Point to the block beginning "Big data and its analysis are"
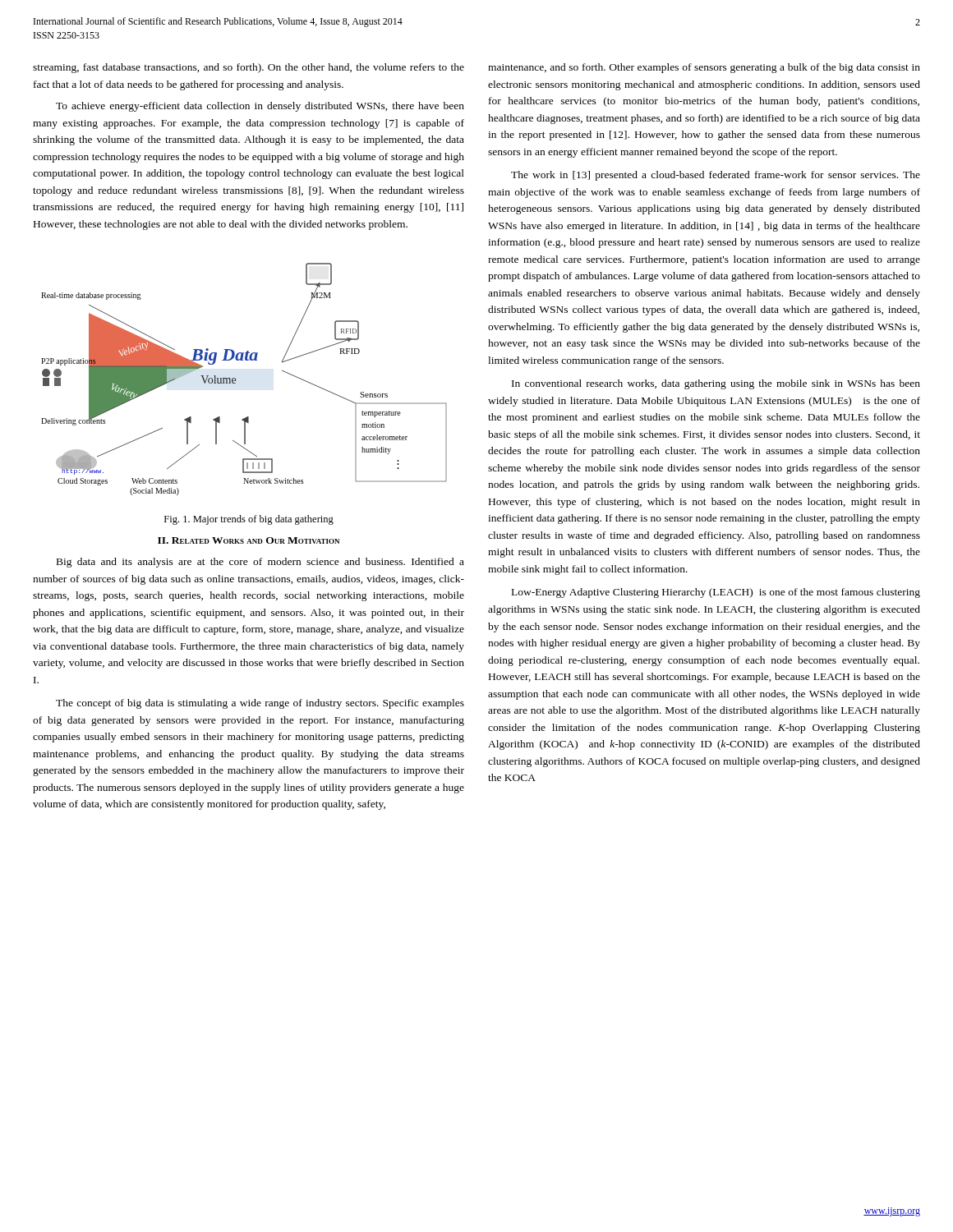The image size is (953, 1232). (x=249, y=621)
